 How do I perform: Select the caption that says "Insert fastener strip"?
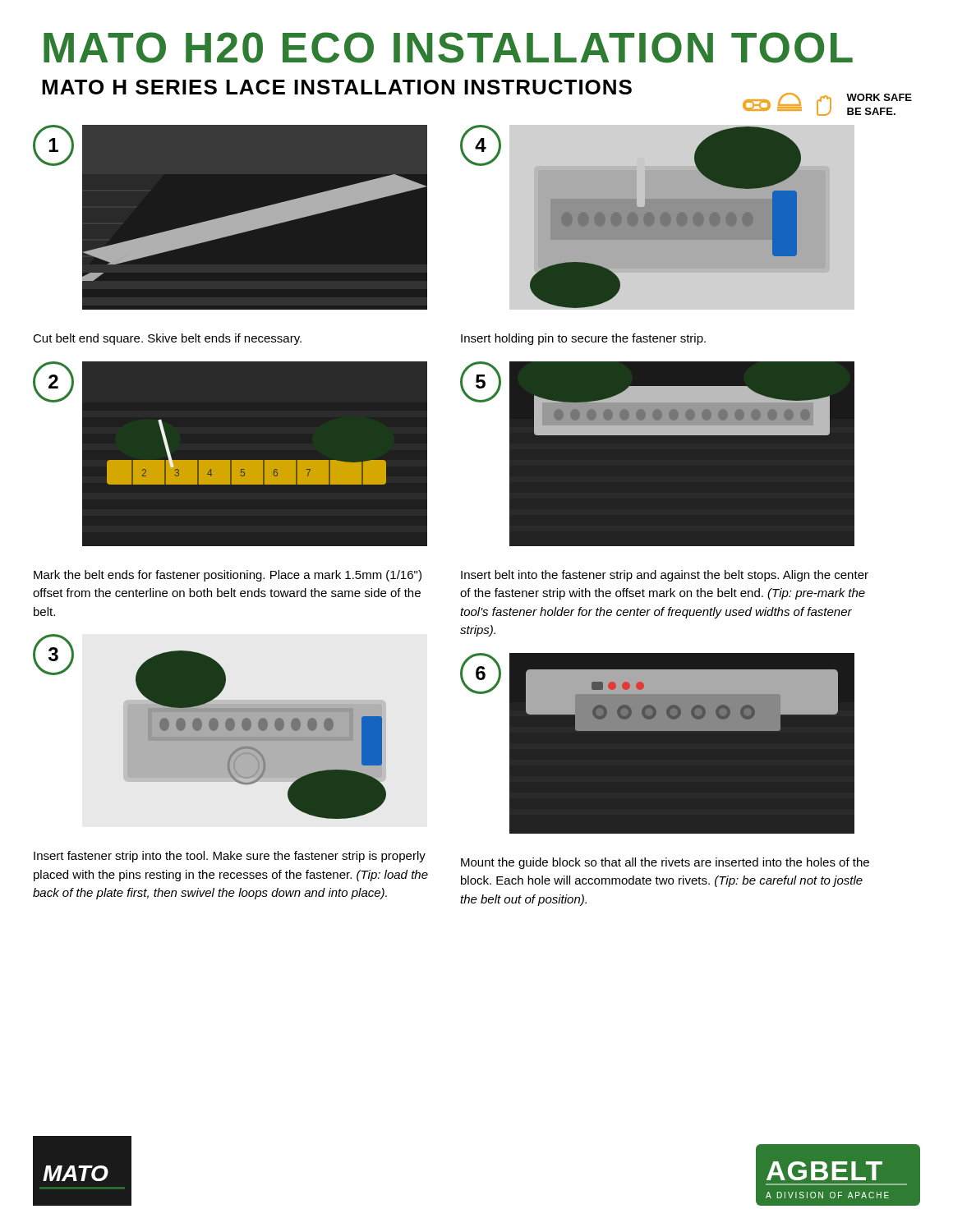pyautogui.click(x=238, y=875)
